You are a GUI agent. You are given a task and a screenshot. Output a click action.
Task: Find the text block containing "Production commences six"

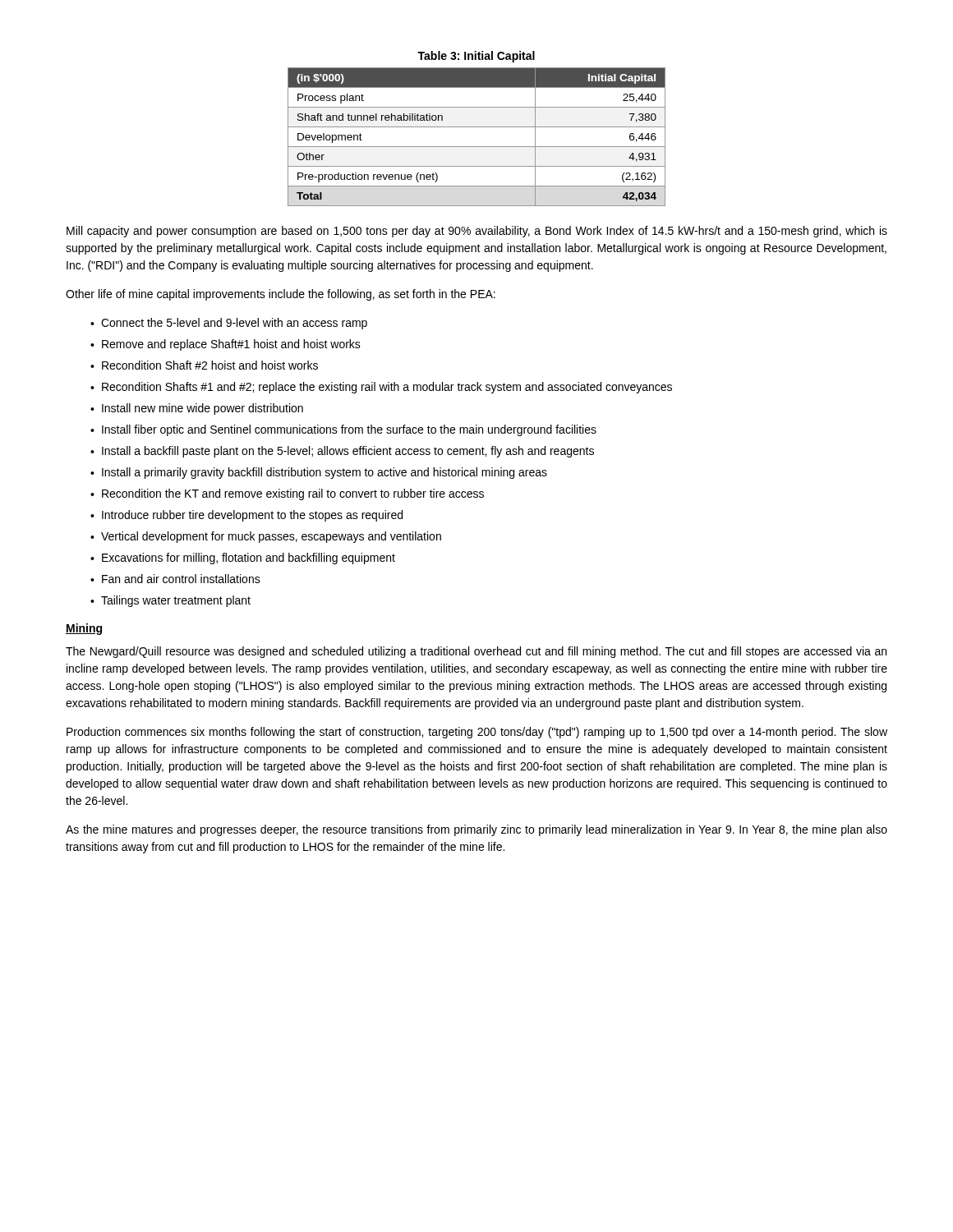pos(476,766)
